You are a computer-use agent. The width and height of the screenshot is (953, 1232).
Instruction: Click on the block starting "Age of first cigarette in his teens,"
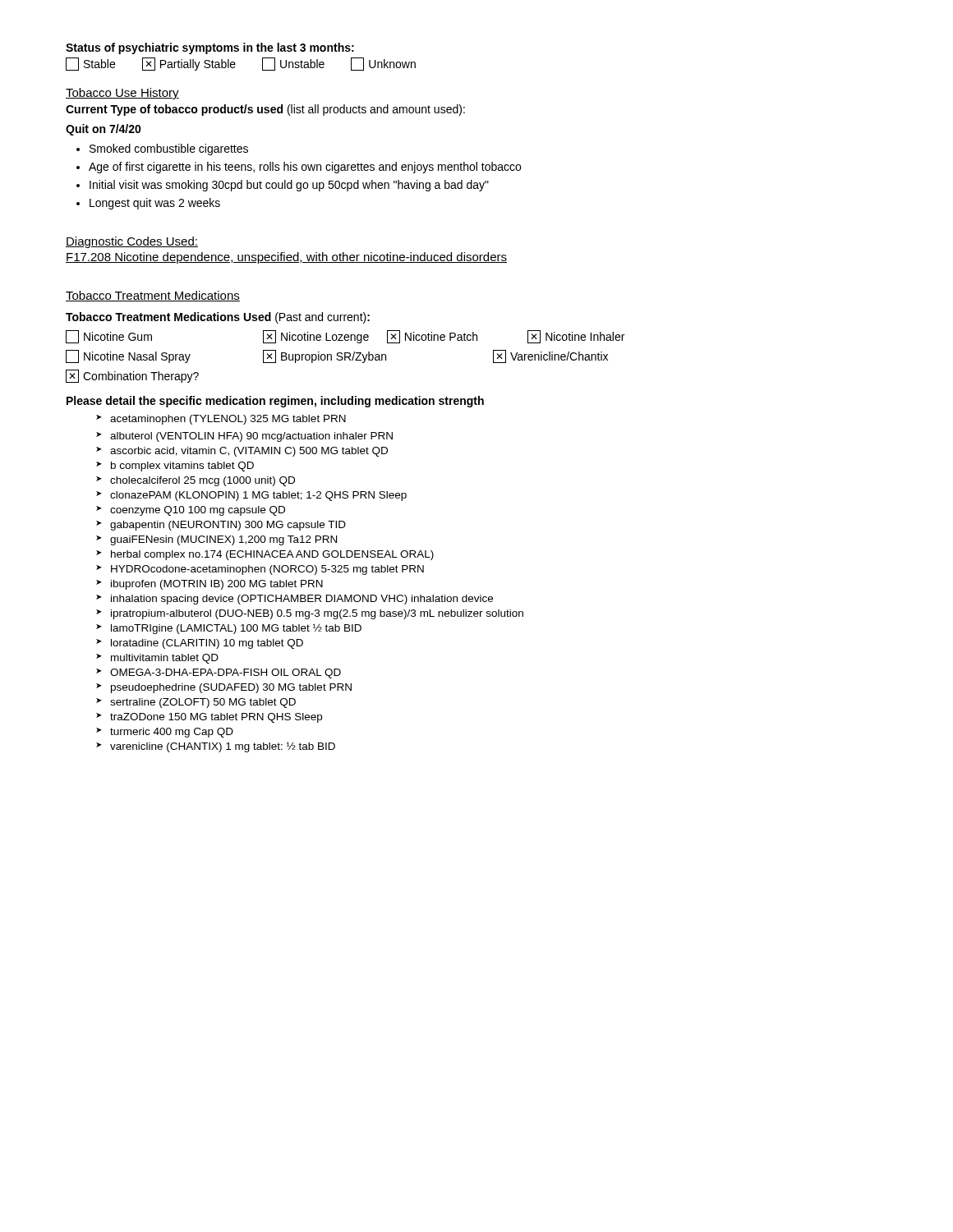476,167
